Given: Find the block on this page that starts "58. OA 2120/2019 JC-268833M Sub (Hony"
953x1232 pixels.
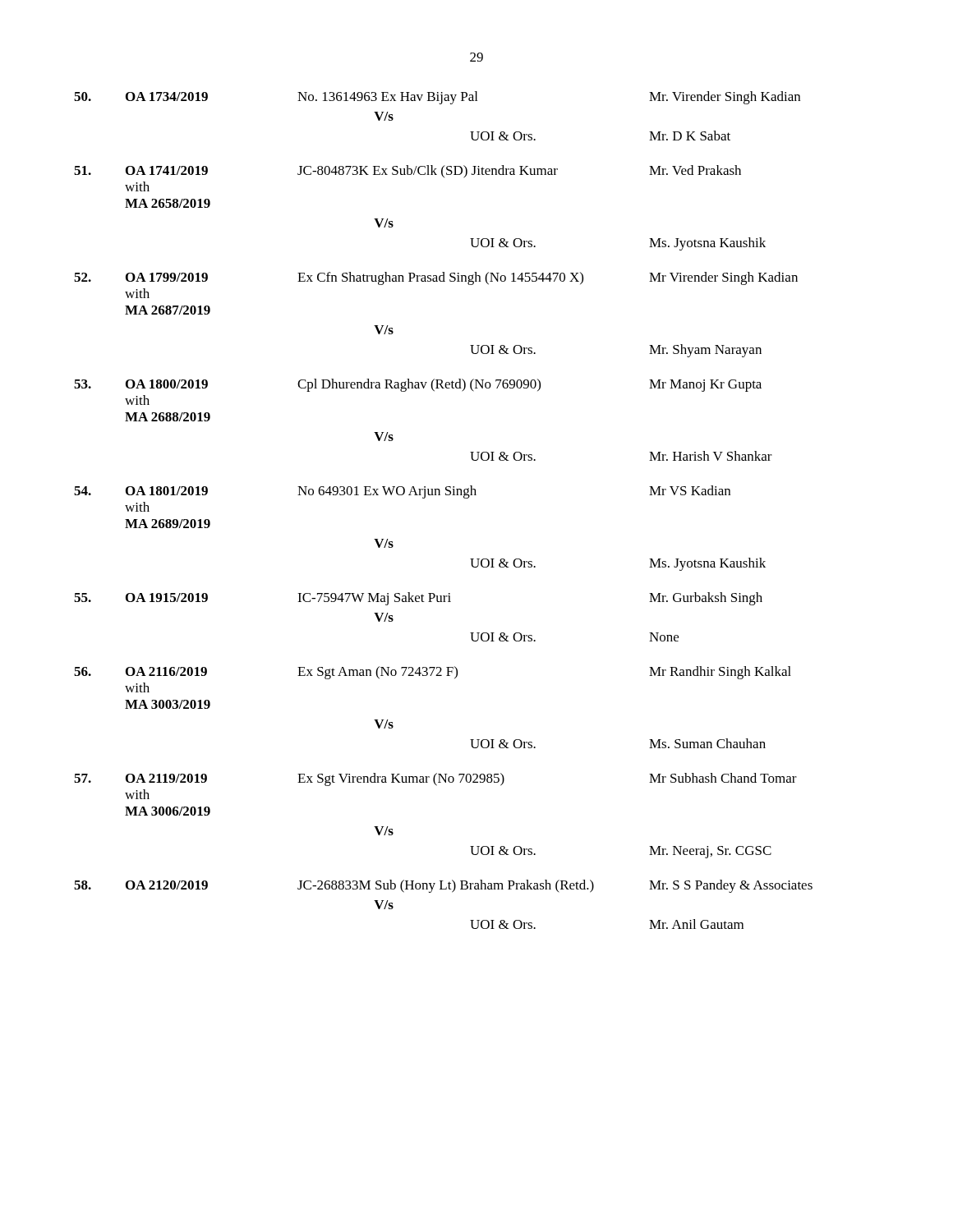Looking at the screenshot, I should 443,886.
